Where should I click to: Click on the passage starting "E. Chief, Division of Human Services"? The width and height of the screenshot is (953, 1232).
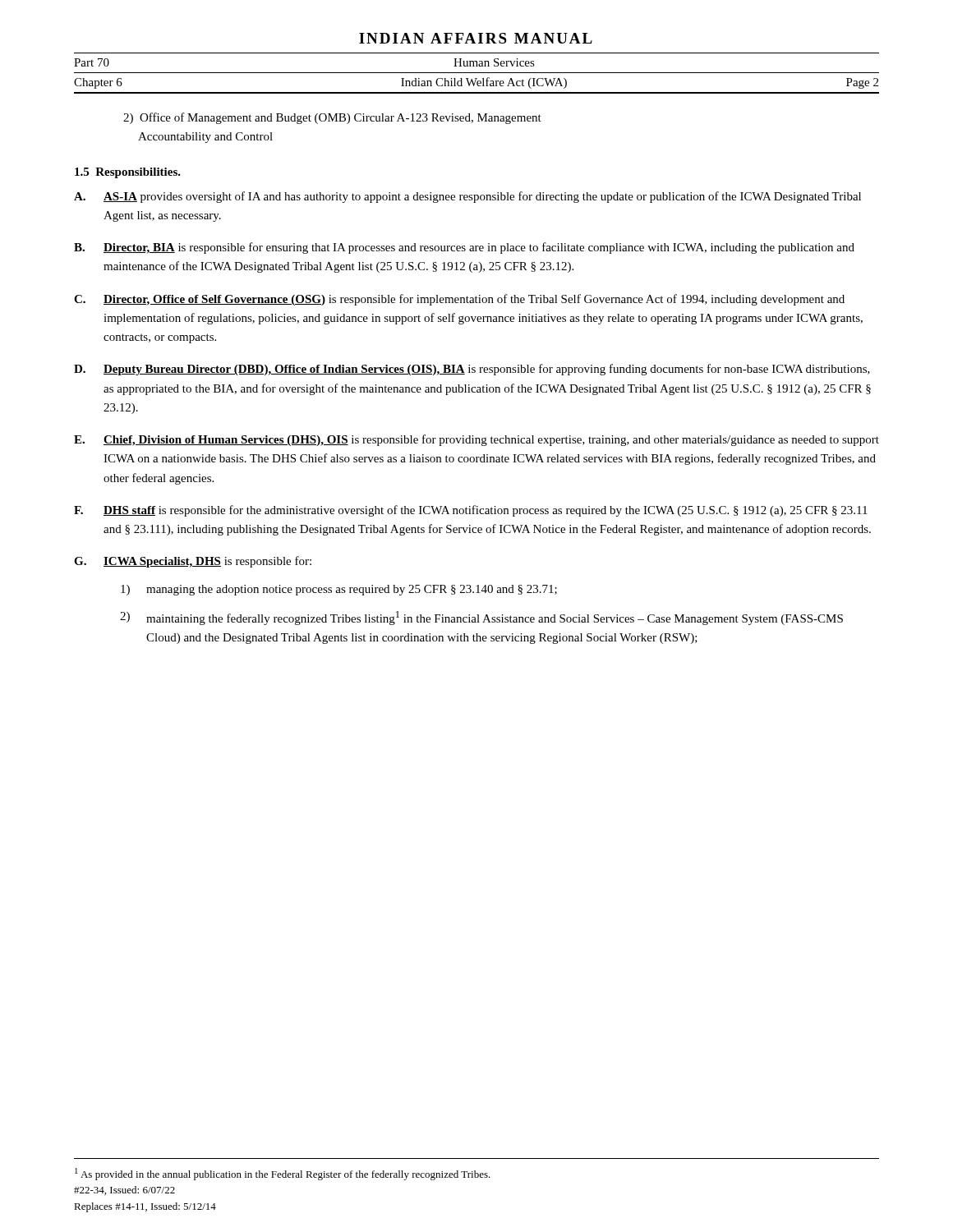point(476,459)
